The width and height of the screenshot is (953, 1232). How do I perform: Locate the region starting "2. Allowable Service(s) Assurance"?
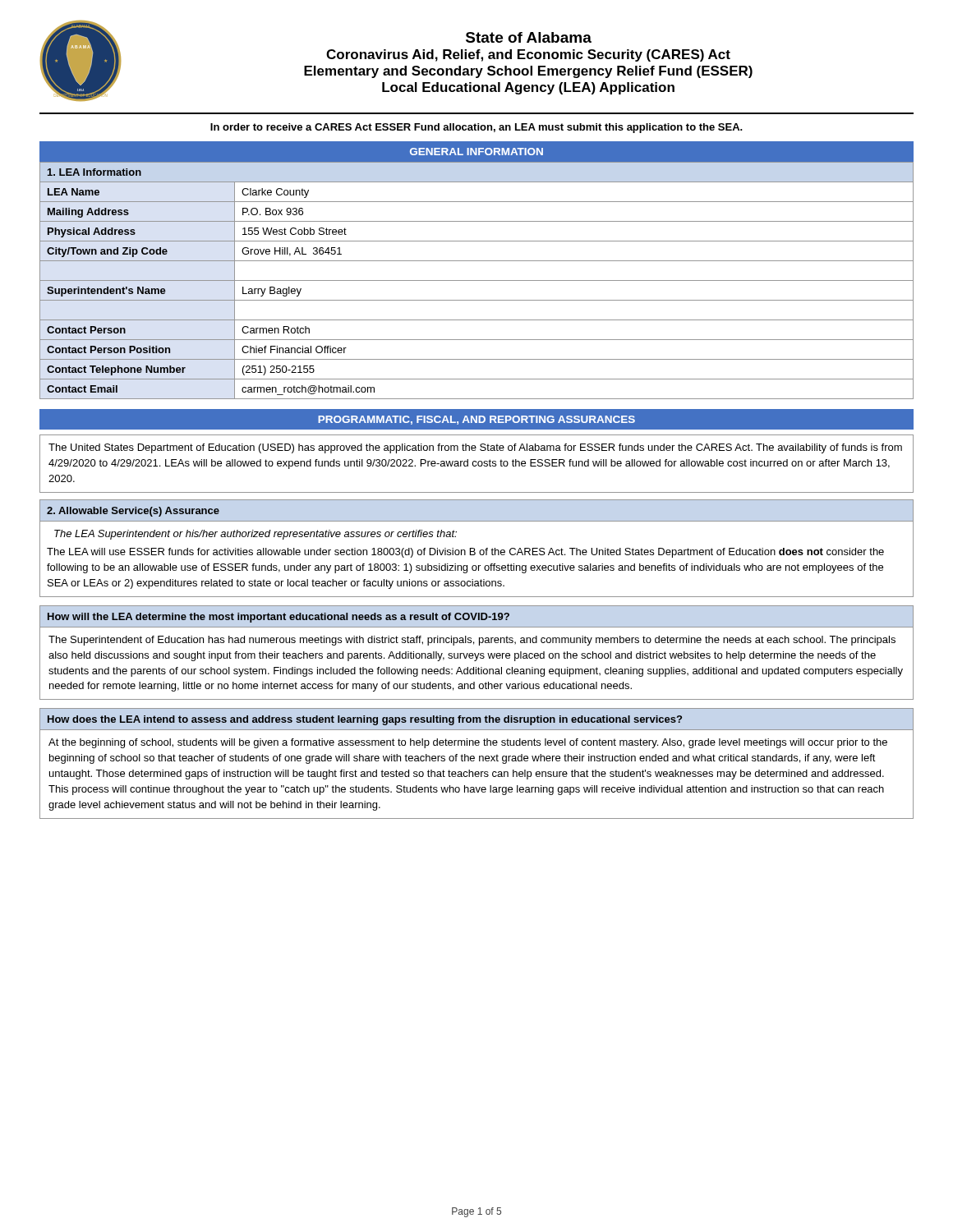point(133,510)
